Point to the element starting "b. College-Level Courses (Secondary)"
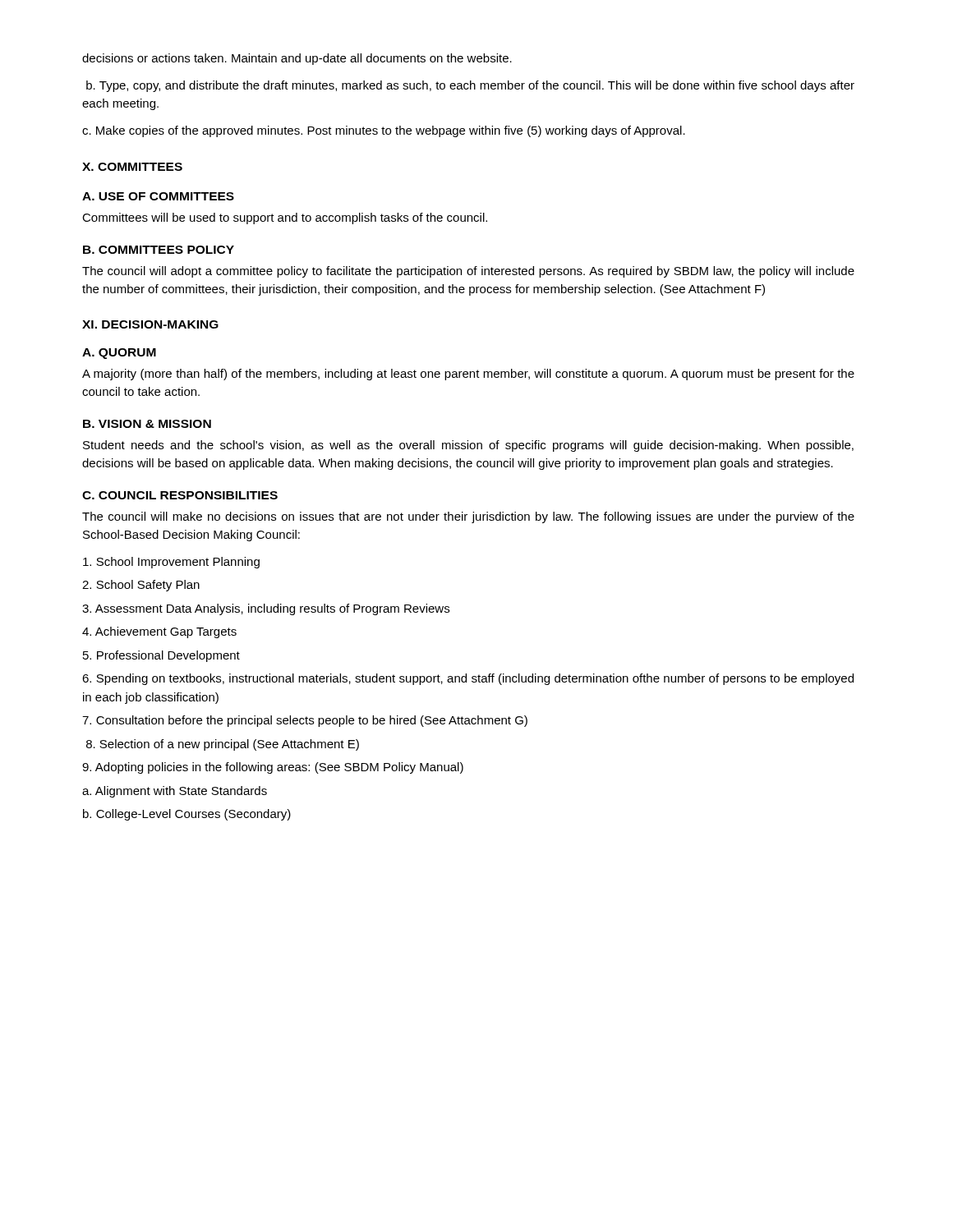Image resolution: width=953 pixels, height=1232 pixels. (187, 814)
